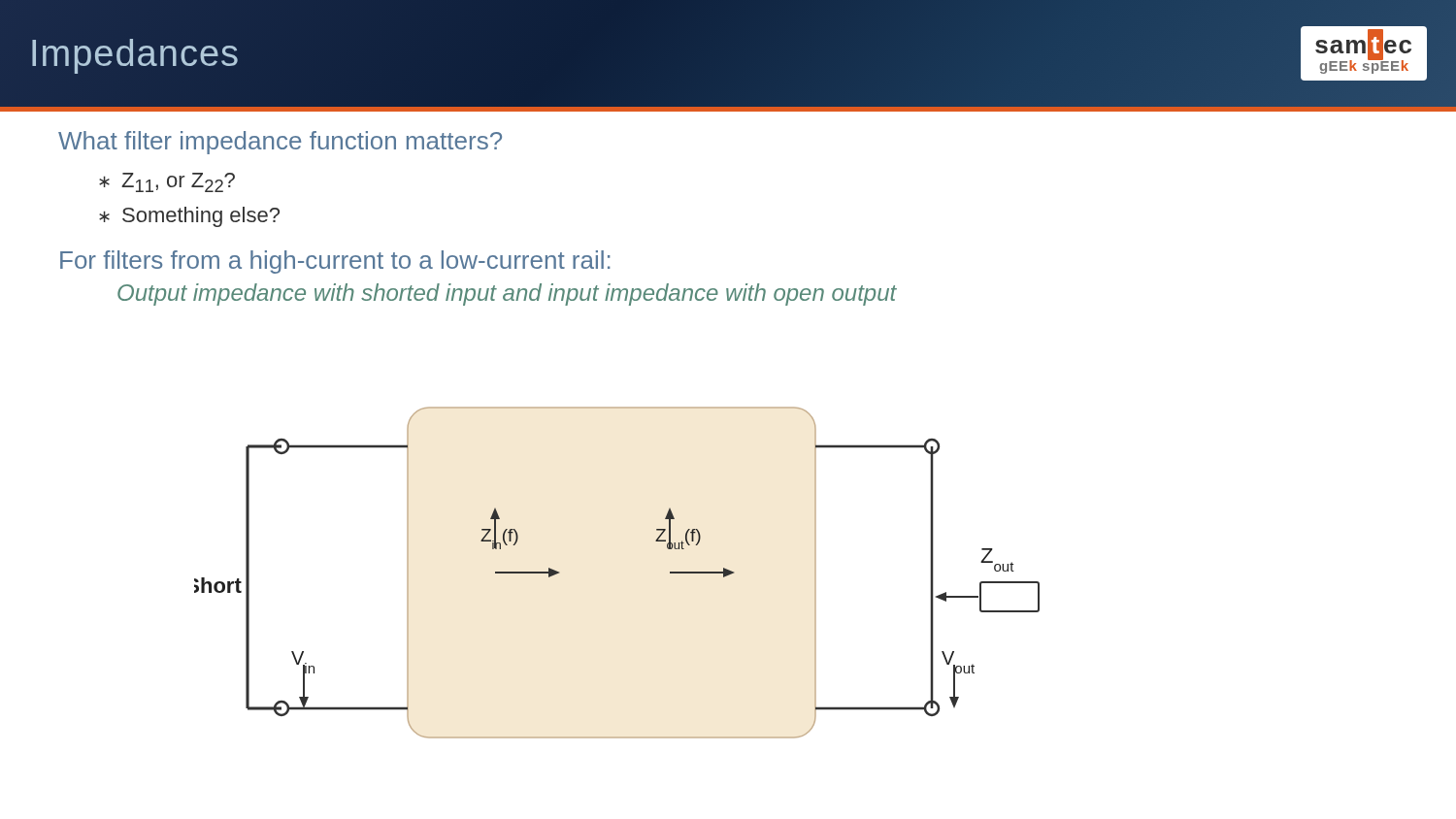Click on the text block containing "Output impedance with shorted input and"
Viewport: 1456px width, 819px height.
[x=506, y=293]
